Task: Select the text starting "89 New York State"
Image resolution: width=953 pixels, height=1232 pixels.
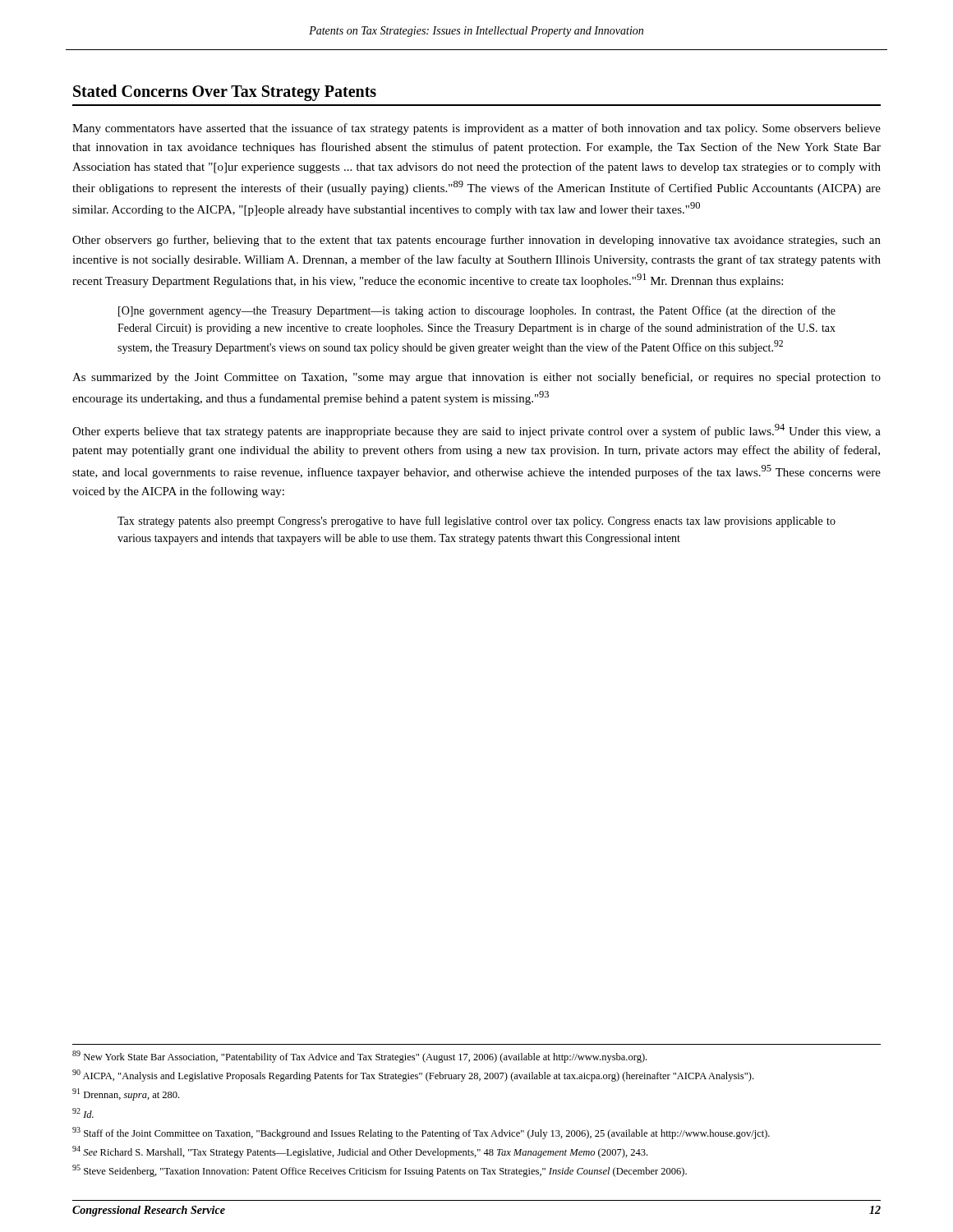Action: point(360,1056)
